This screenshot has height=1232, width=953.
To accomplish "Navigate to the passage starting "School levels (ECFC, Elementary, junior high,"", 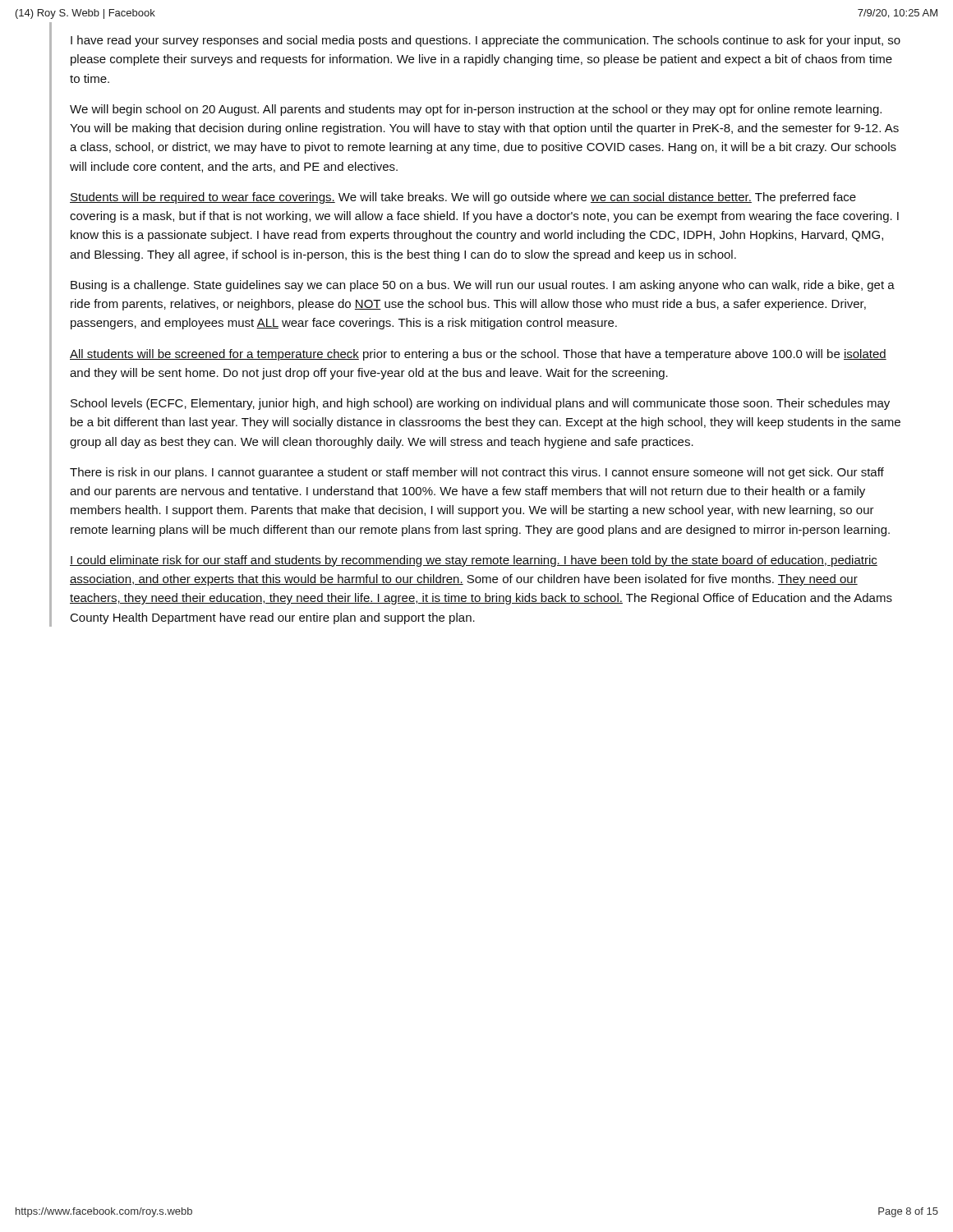I will pos(485,422).
